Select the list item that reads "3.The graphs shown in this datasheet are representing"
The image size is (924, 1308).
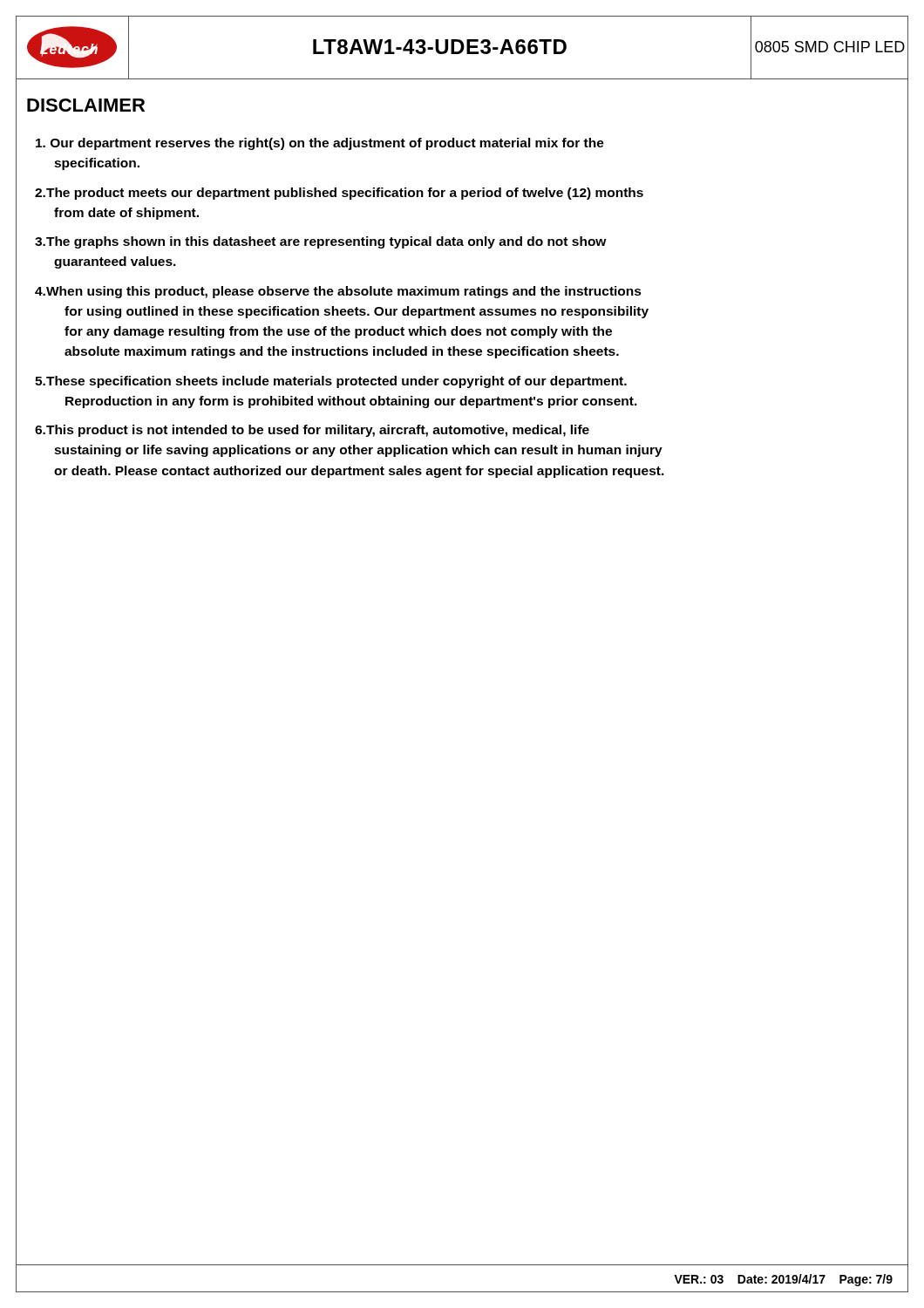point(466,253)
